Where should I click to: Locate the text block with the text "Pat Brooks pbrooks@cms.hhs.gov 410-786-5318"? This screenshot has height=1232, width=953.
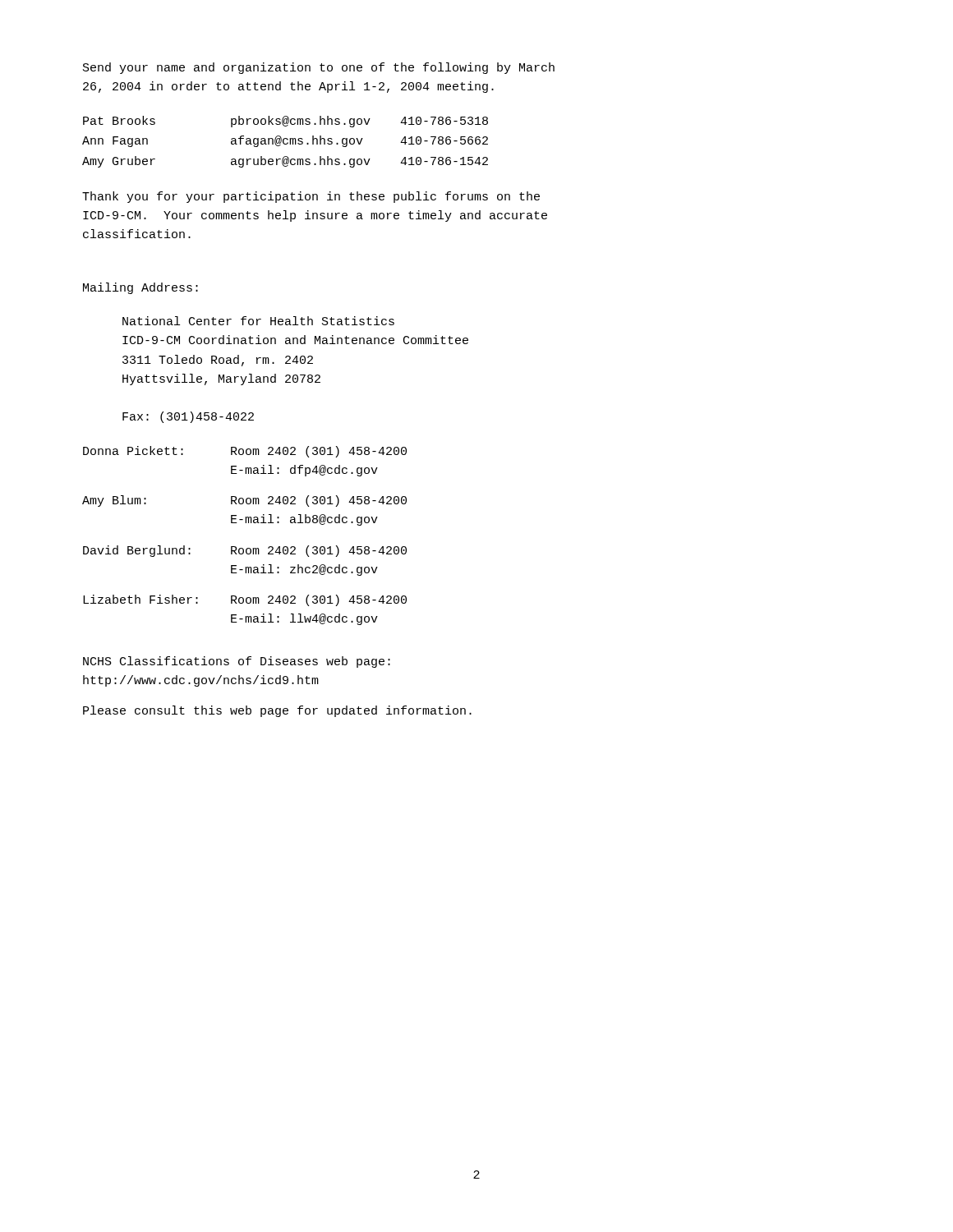(286, 142)
